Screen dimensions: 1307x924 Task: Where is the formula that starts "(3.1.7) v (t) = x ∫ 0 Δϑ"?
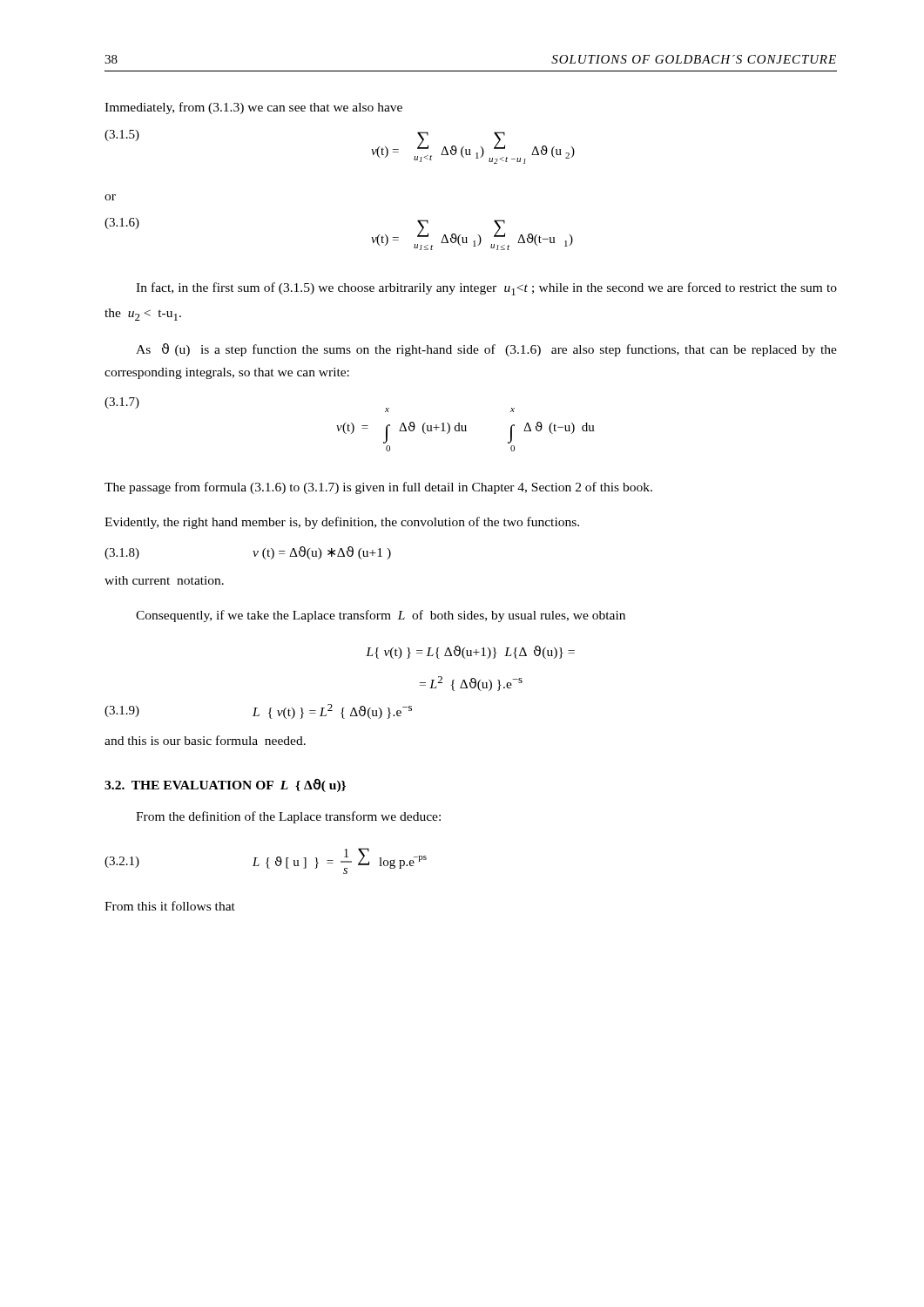point(471,429)
